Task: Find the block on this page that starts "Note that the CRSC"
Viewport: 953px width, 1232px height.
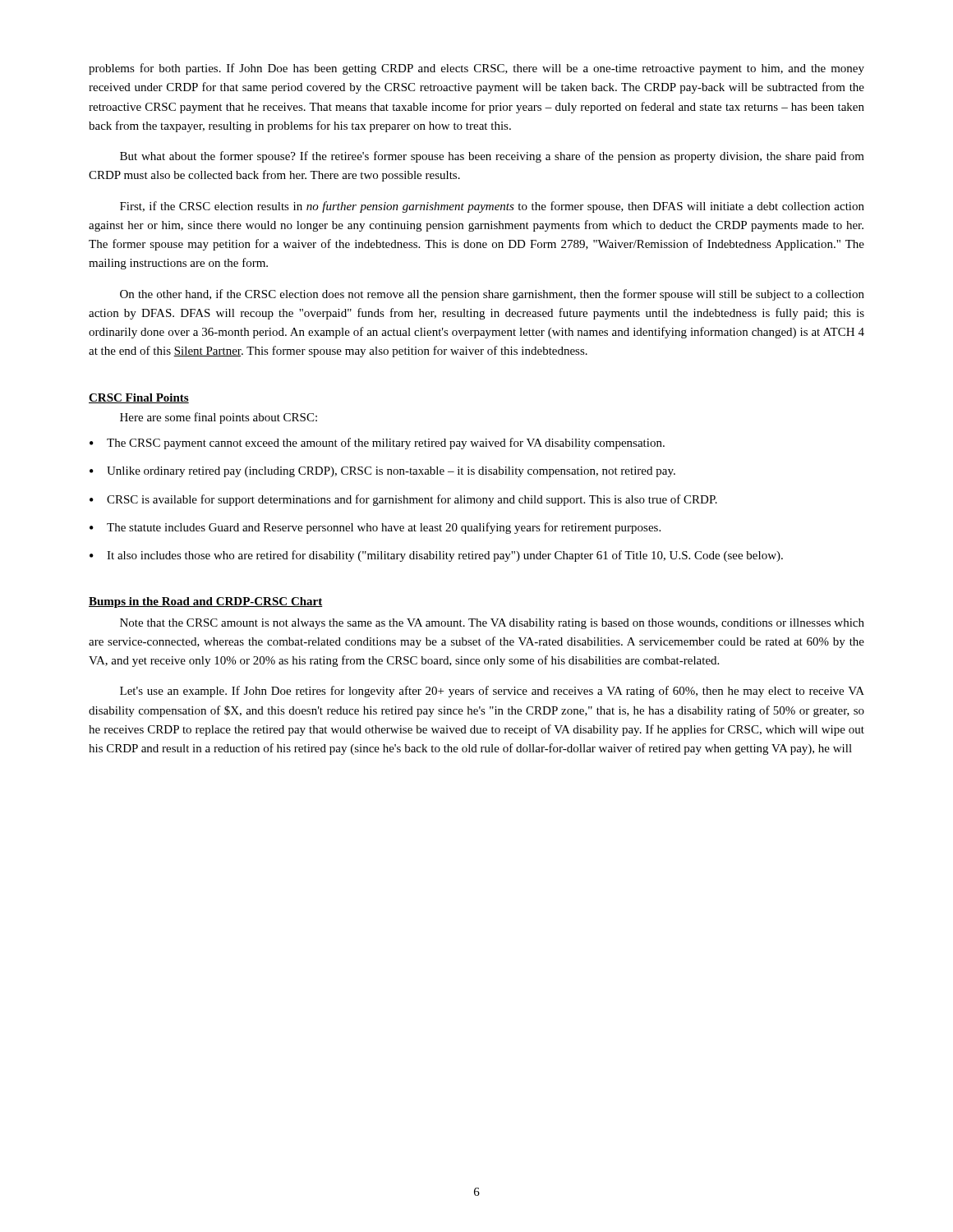Action: 476,642
